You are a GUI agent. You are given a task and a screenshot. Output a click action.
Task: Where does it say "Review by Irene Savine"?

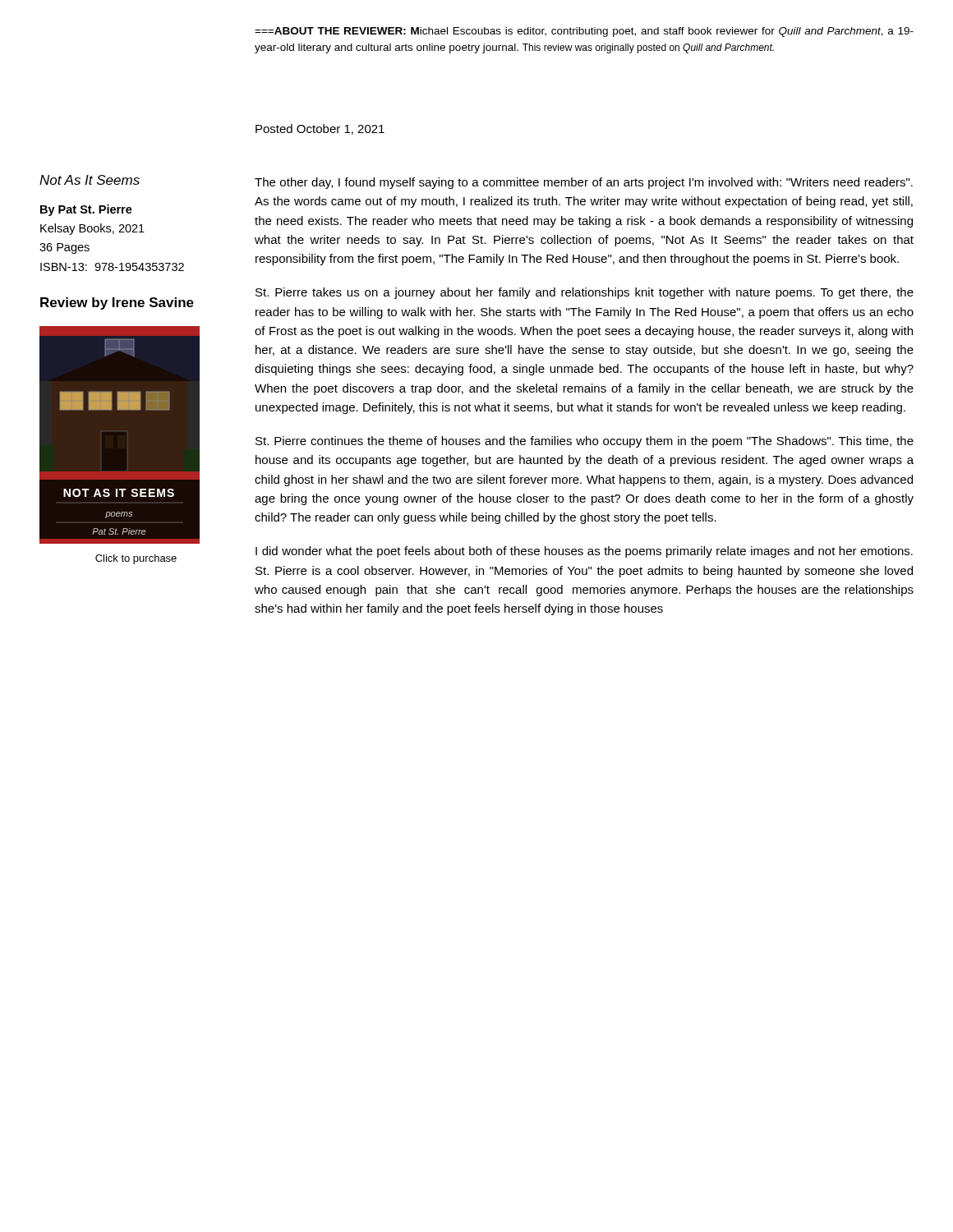tap(117, 302)
